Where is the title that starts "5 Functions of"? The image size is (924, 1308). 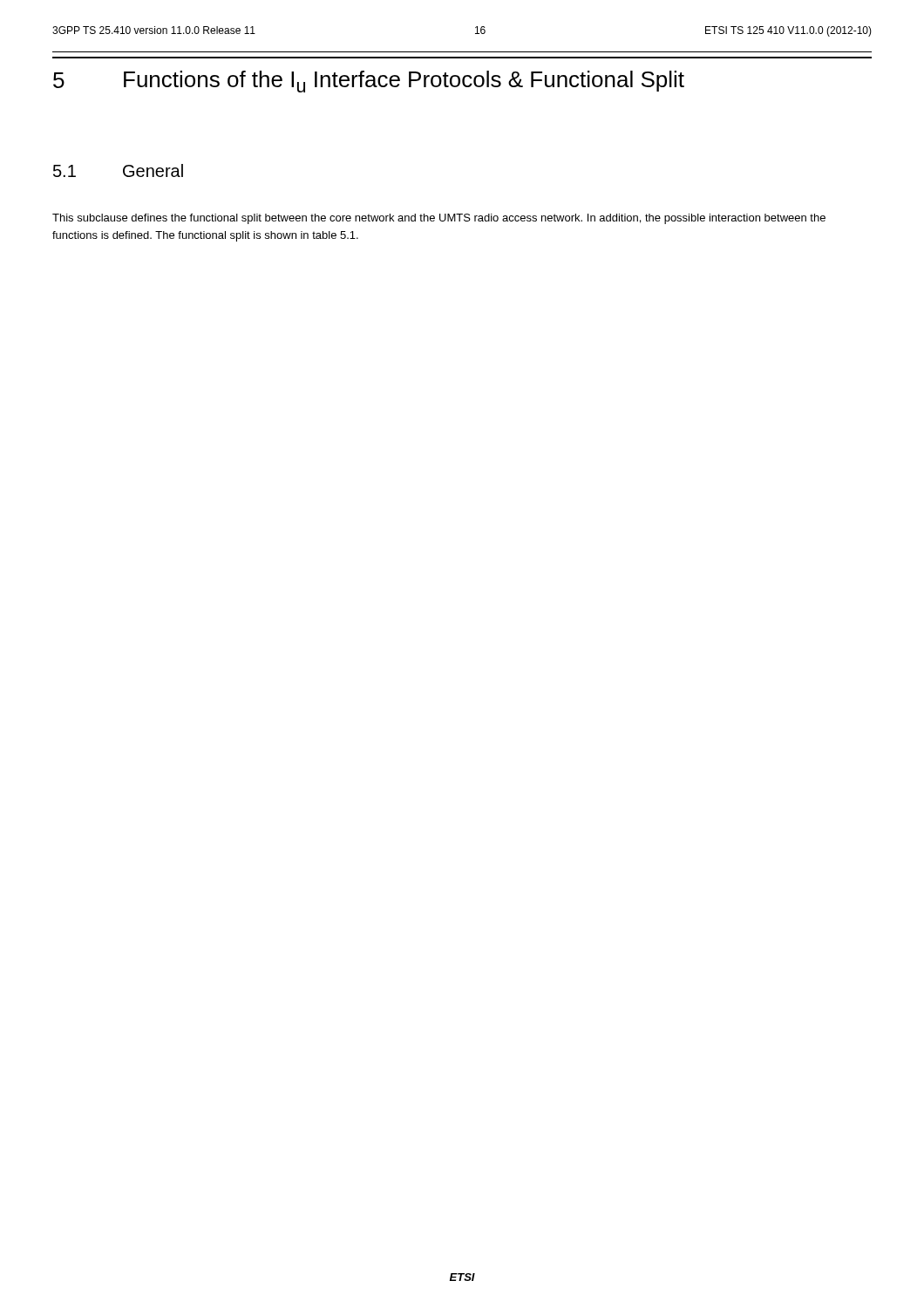pyautogui.click(x=368, y=82)
